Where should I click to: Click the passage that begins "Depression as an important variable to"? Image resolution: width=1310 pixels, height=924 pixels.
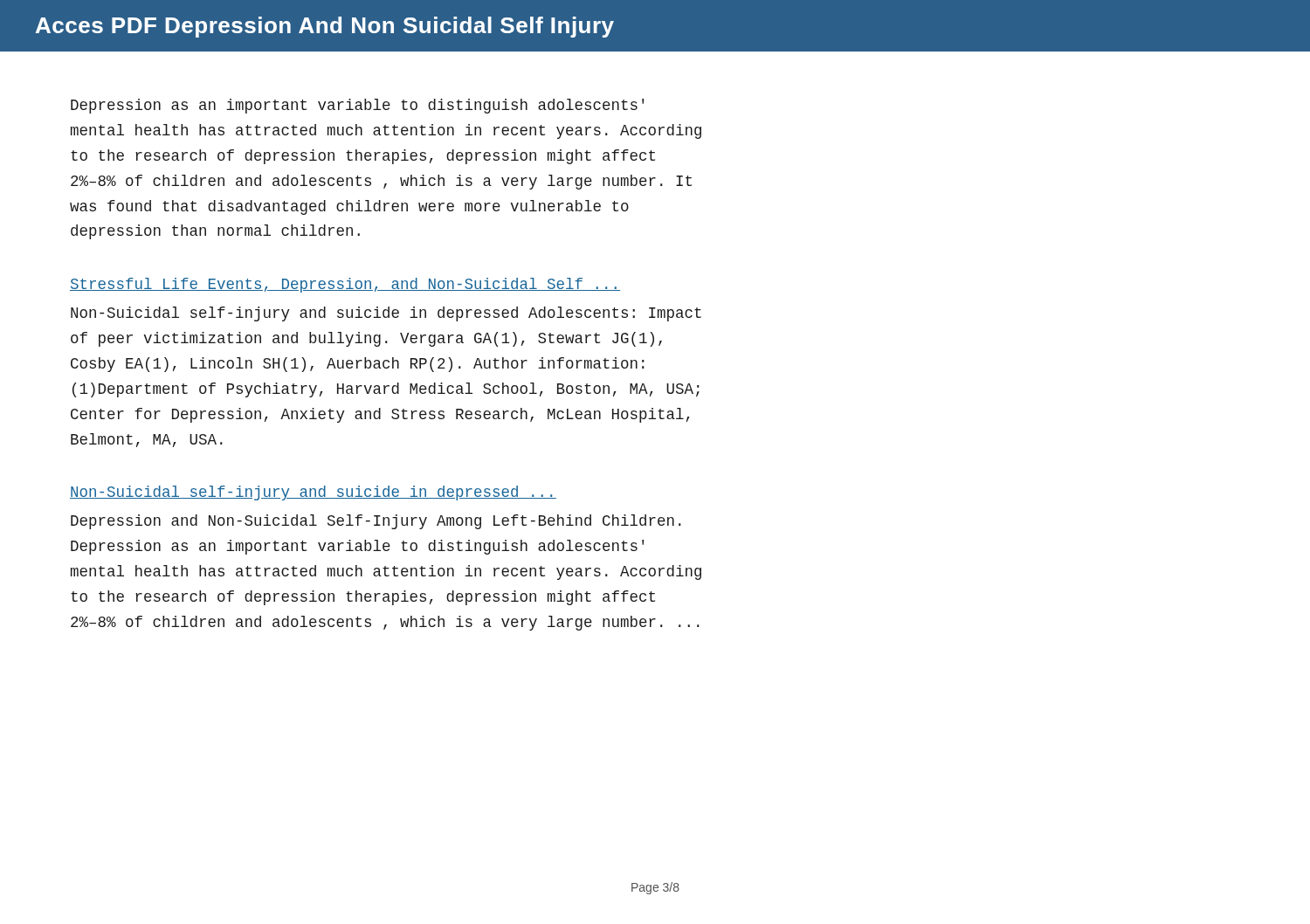386,169
